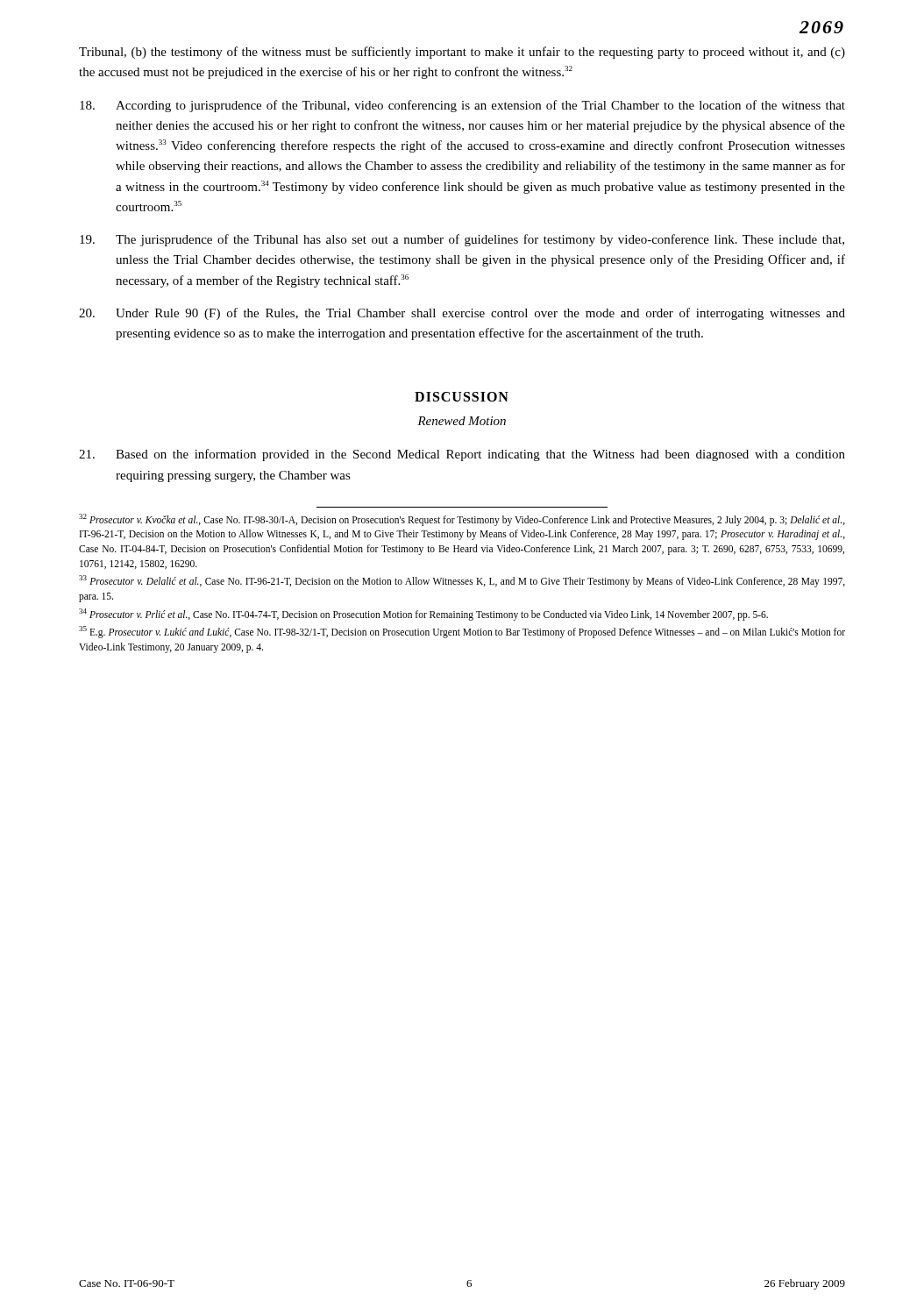This screenshot has width=924, height=1315.
Task: Select the block starting "33 Prosecutor v. Delalić et al., Case No."
Action: [462, 588]
